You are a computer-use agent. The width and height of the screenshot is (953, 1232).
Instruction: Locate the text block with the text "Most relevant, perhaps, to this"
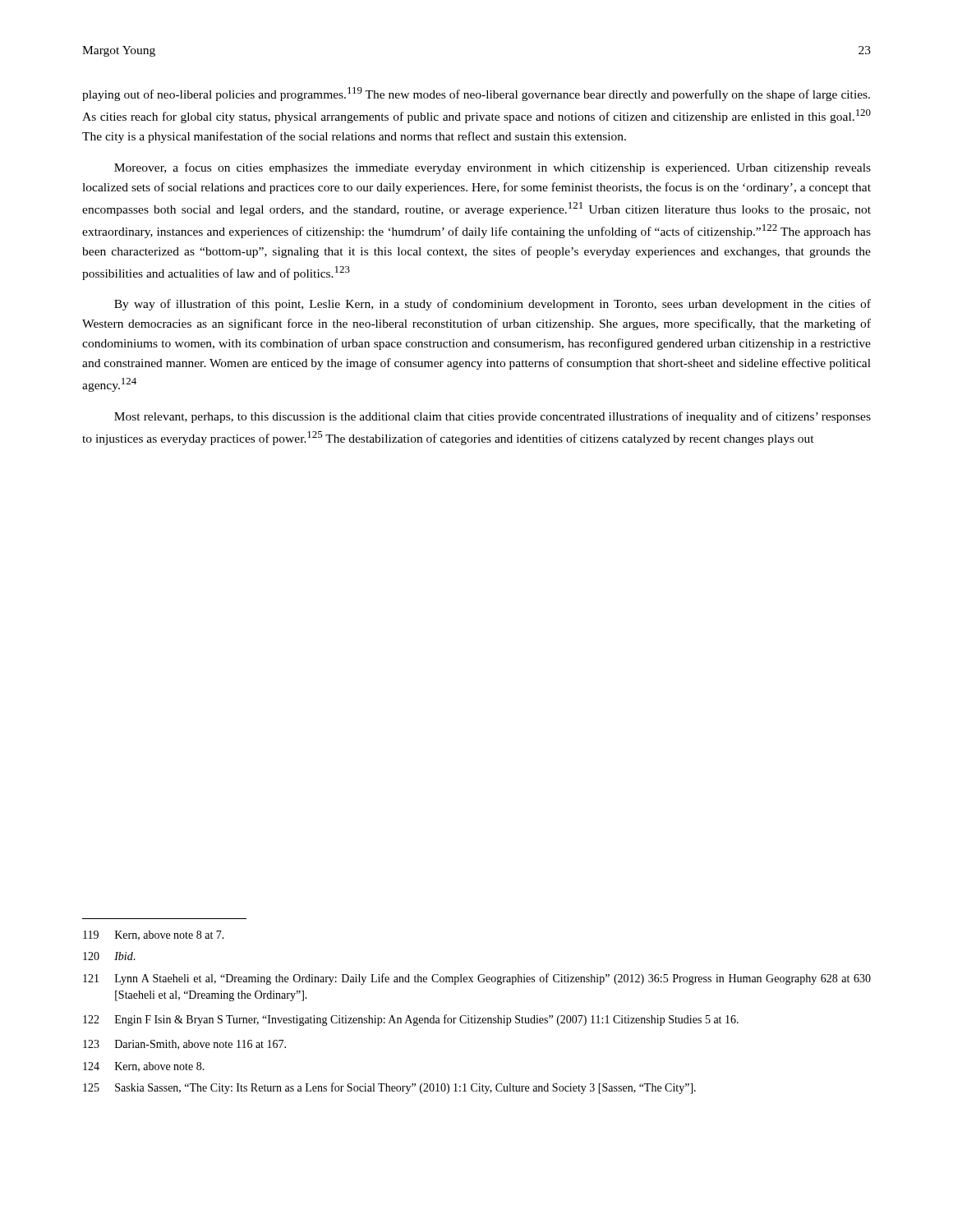click(476, 427)
